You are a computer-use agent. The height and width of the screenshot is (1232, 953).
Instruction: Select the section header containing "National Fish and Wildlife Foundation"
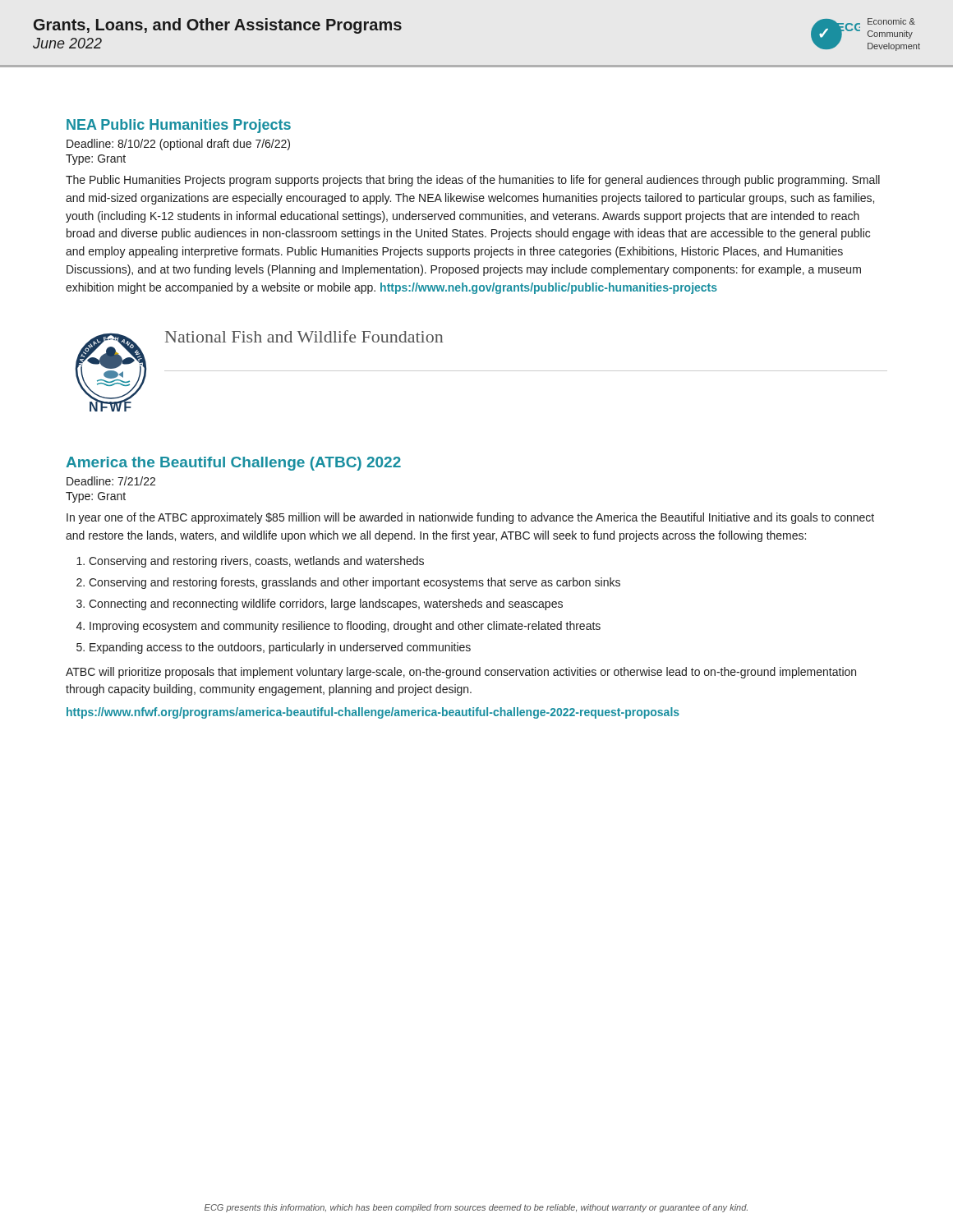click(304, 336)
